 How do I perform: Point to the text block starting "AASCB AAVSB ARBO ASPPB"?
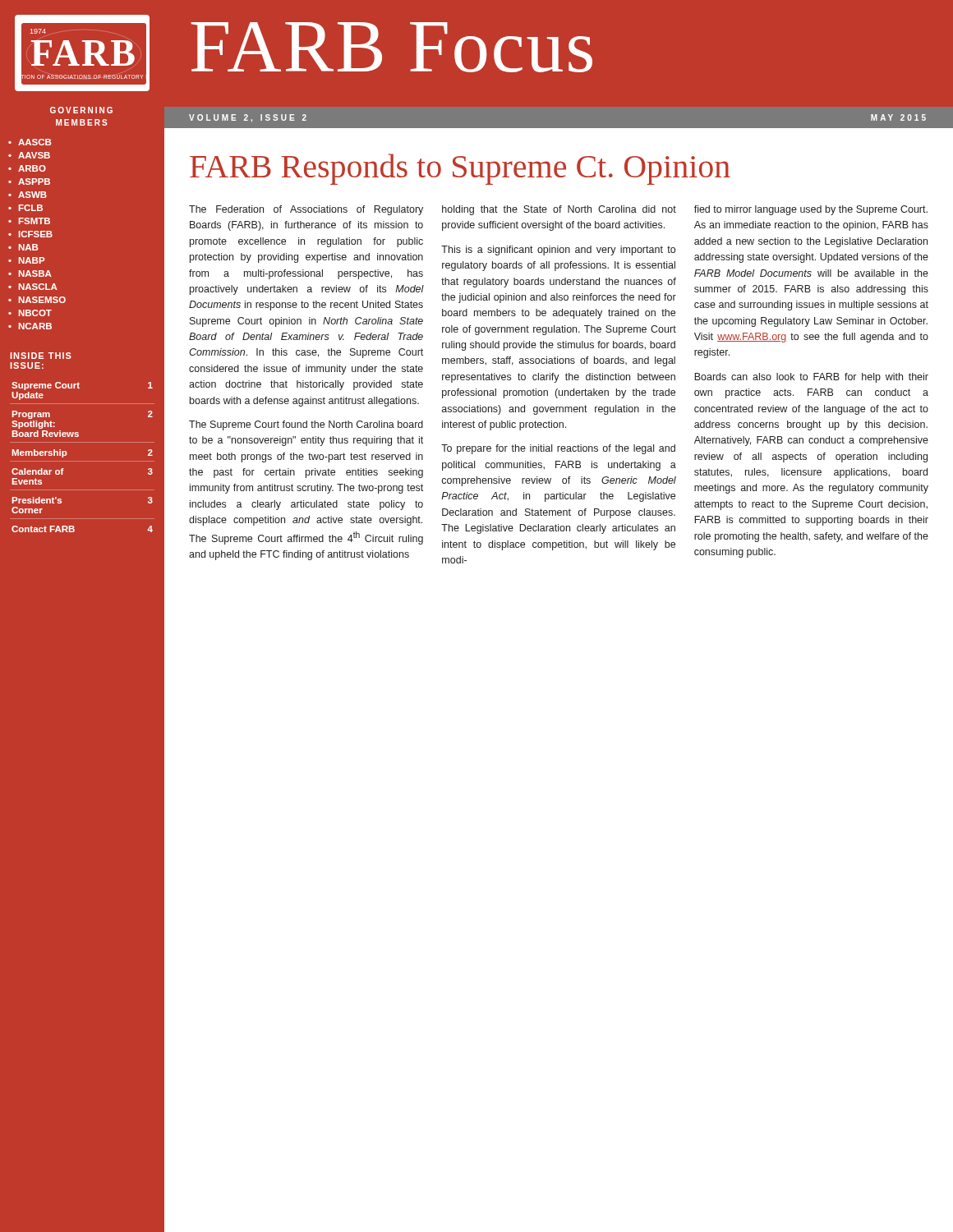click(30, 142)
